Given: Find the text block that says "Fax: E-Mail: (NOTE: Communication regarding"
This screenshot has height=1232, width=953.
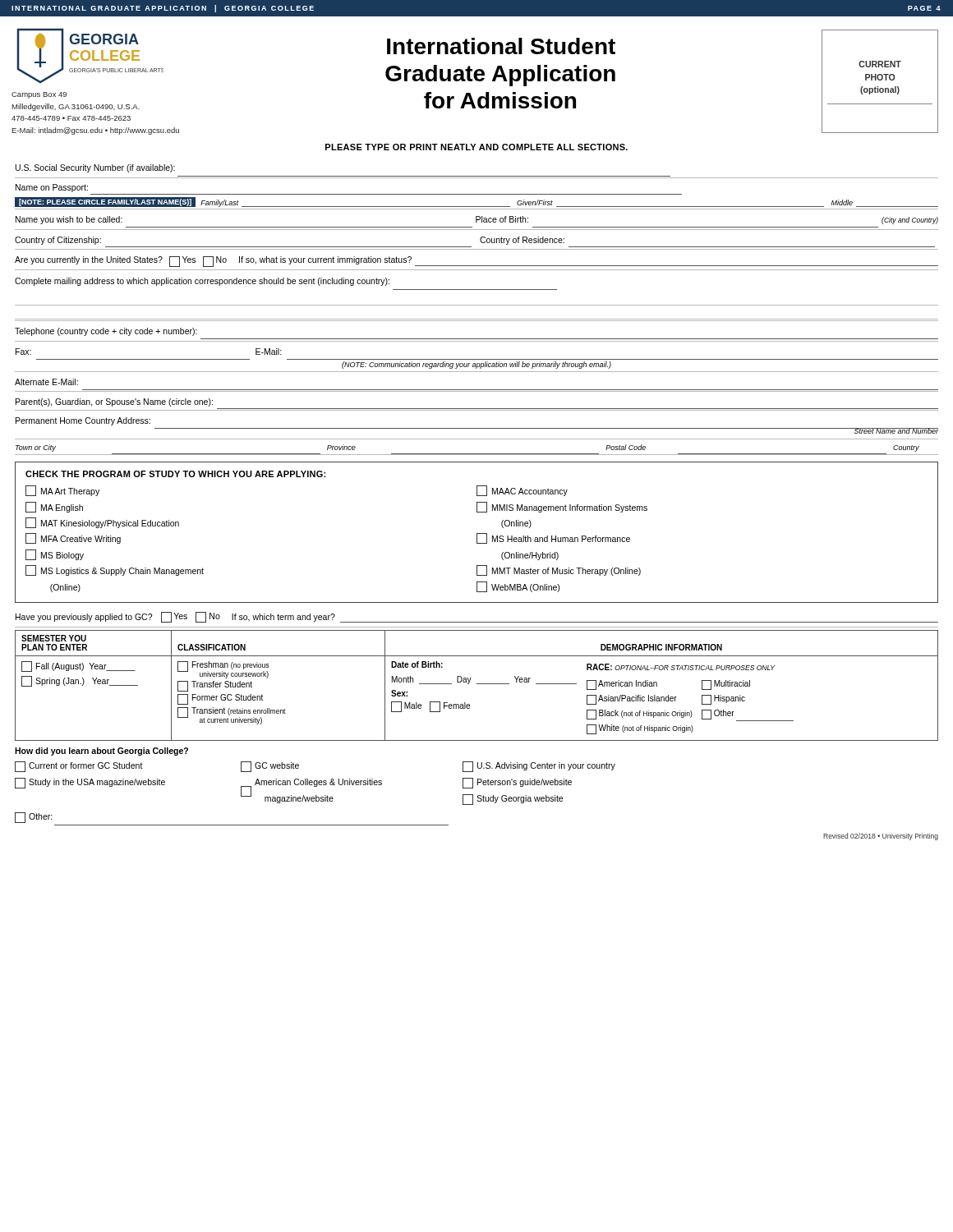Looking at the screenshot, I should 476,358.
